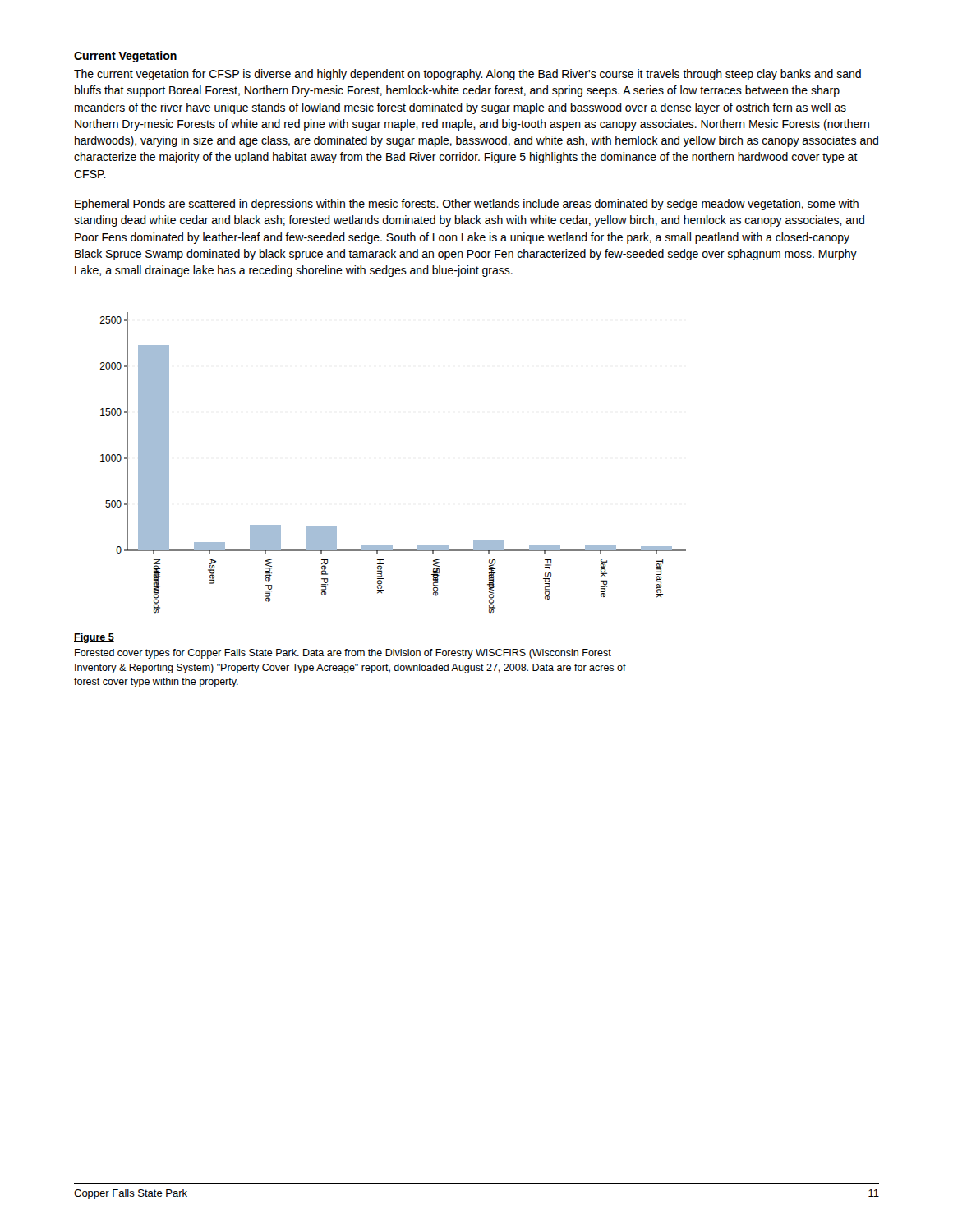This screenshot has height=1232, width=953.
Task: Find the bar chart
Action: click(476, 464)
